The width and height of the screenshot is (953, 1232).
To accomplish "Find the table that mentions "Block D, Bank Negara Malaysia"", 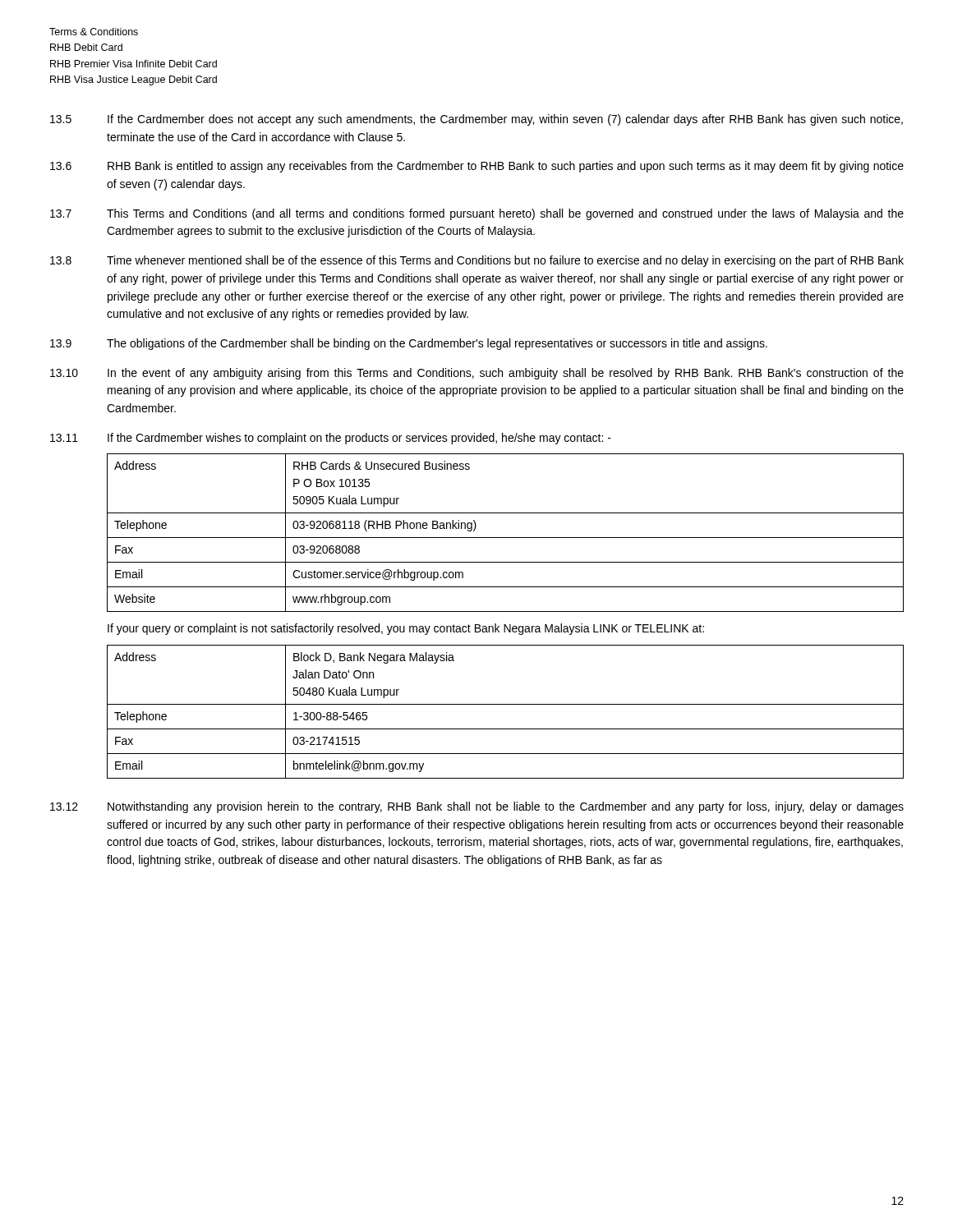I will click(x=505, y=712).
